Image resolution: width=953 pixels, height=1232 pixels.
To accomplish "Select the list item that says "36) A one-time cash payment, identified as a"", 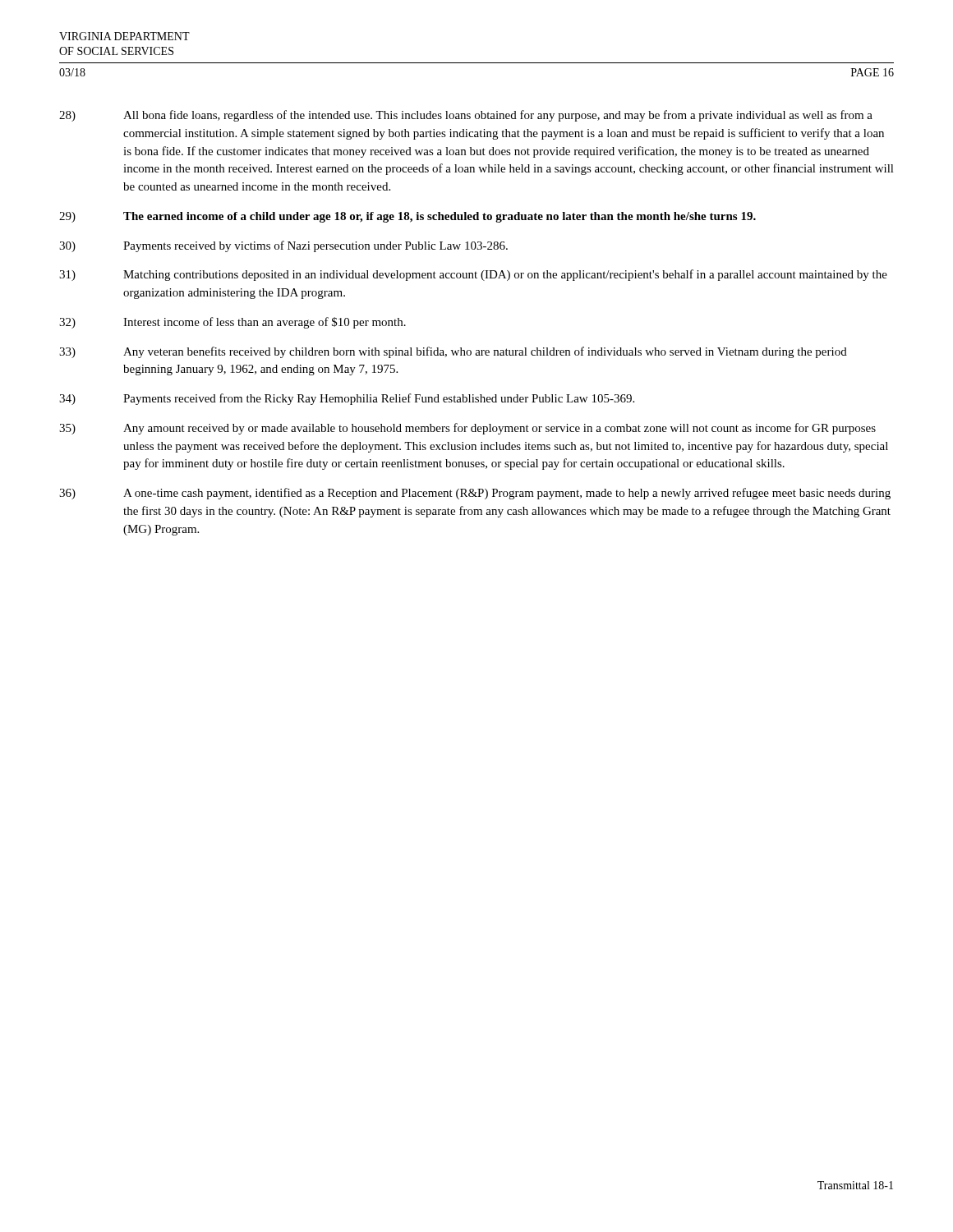I will (476, 511).
